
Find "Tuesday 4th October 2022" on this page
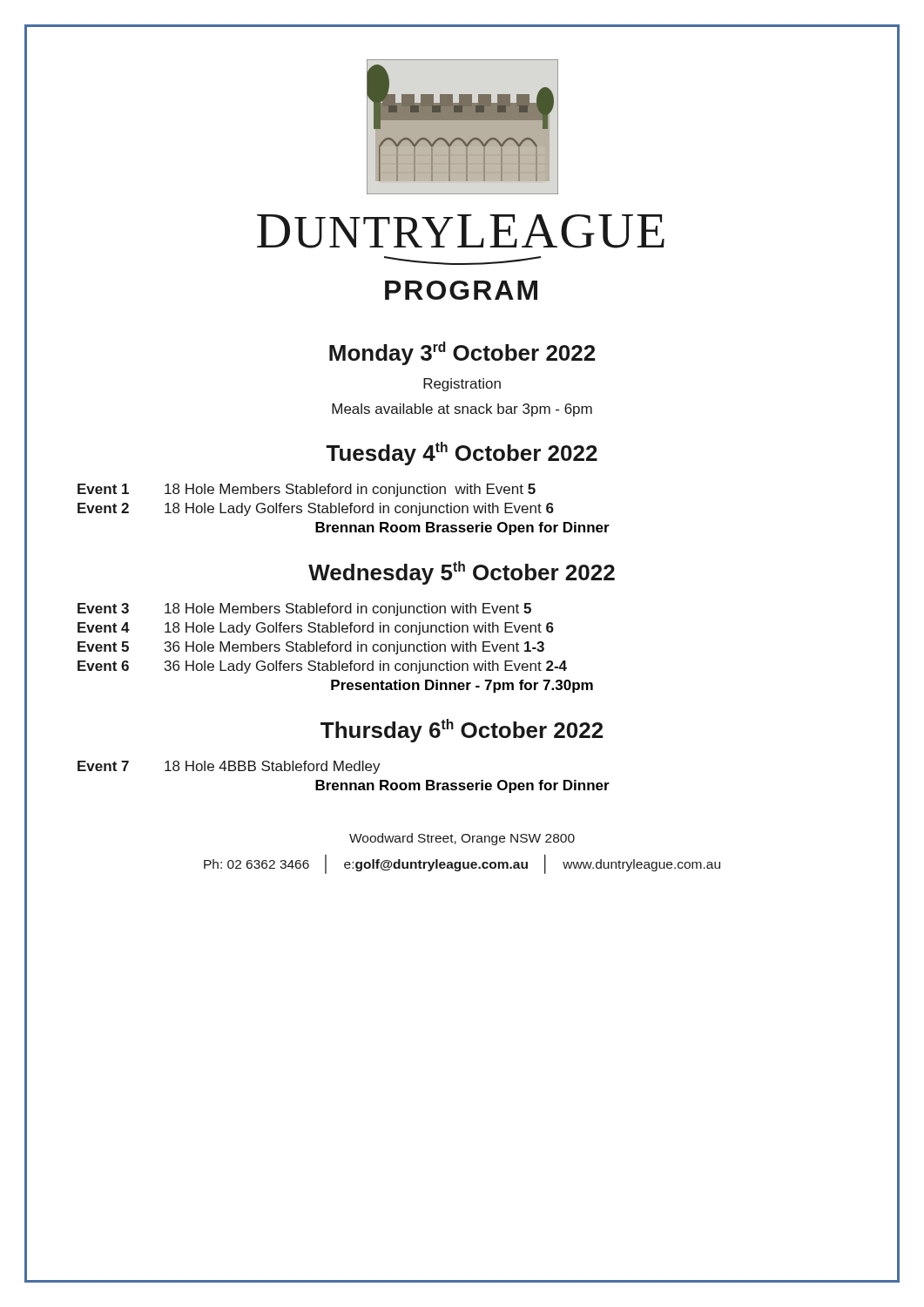(x=462, y=453)
